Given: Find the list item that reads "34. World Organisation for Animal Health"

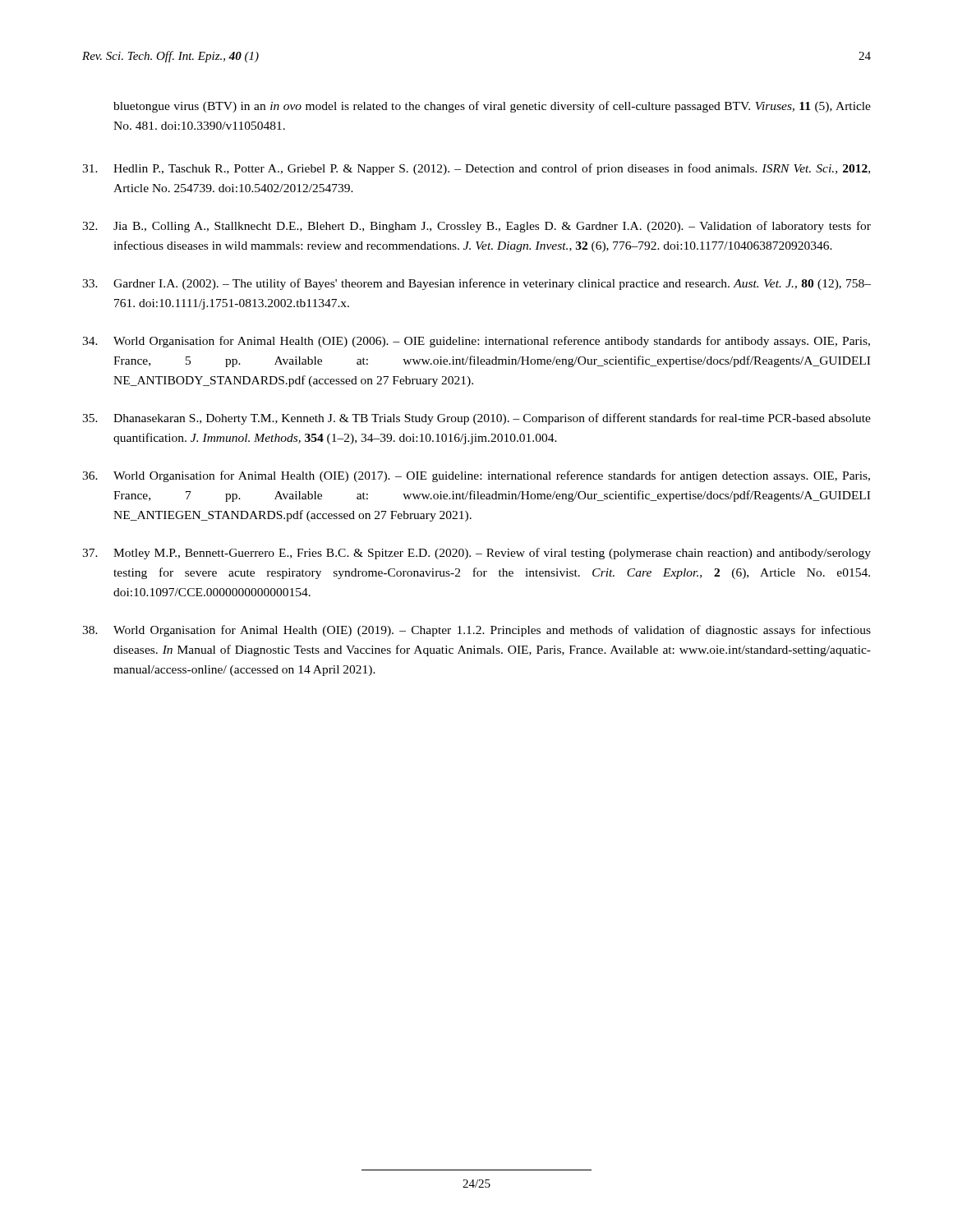Looking at the screenshot, I should [x=476, y=361].
